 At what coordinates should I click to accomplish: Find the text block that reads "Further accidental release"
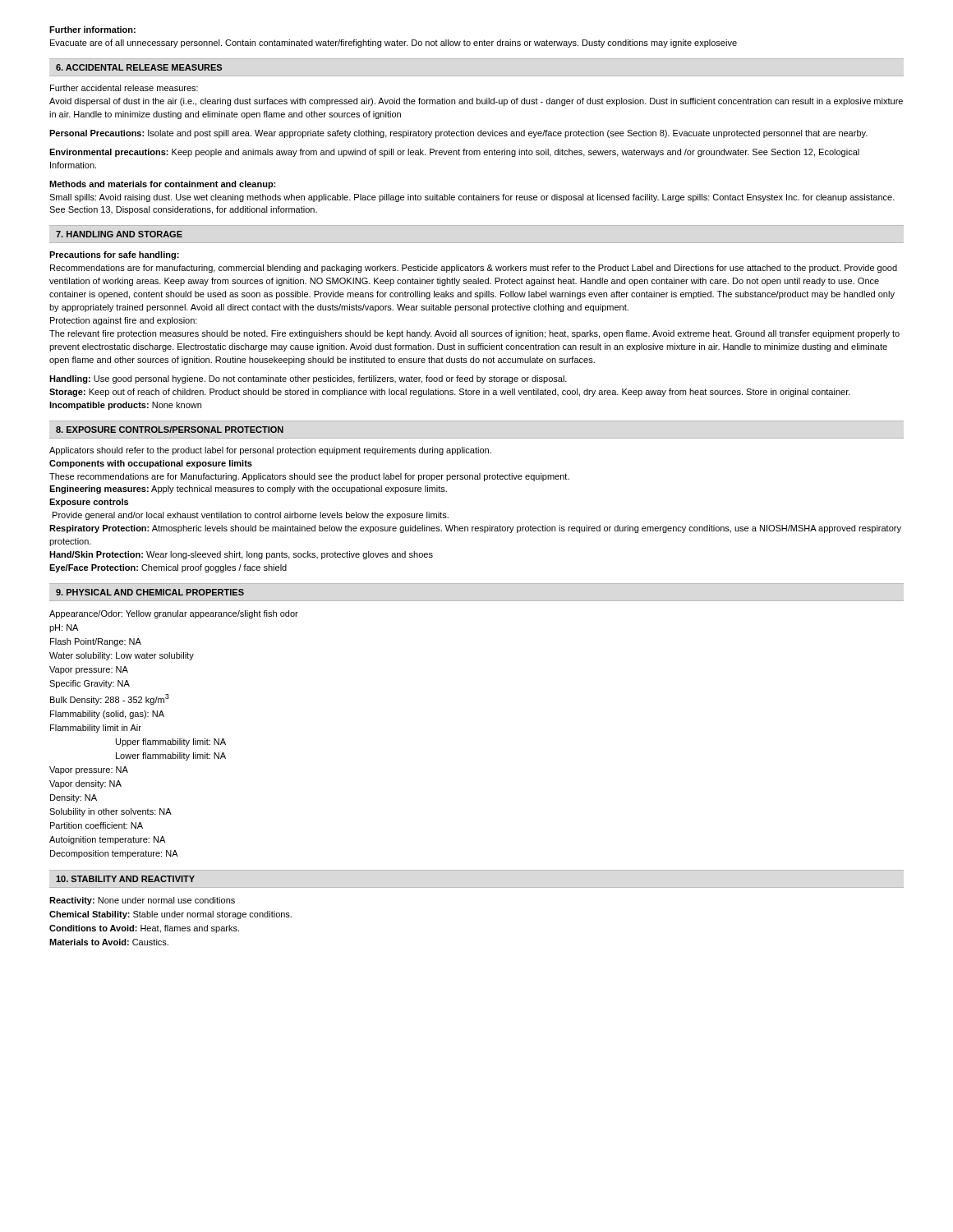point(476,101)
